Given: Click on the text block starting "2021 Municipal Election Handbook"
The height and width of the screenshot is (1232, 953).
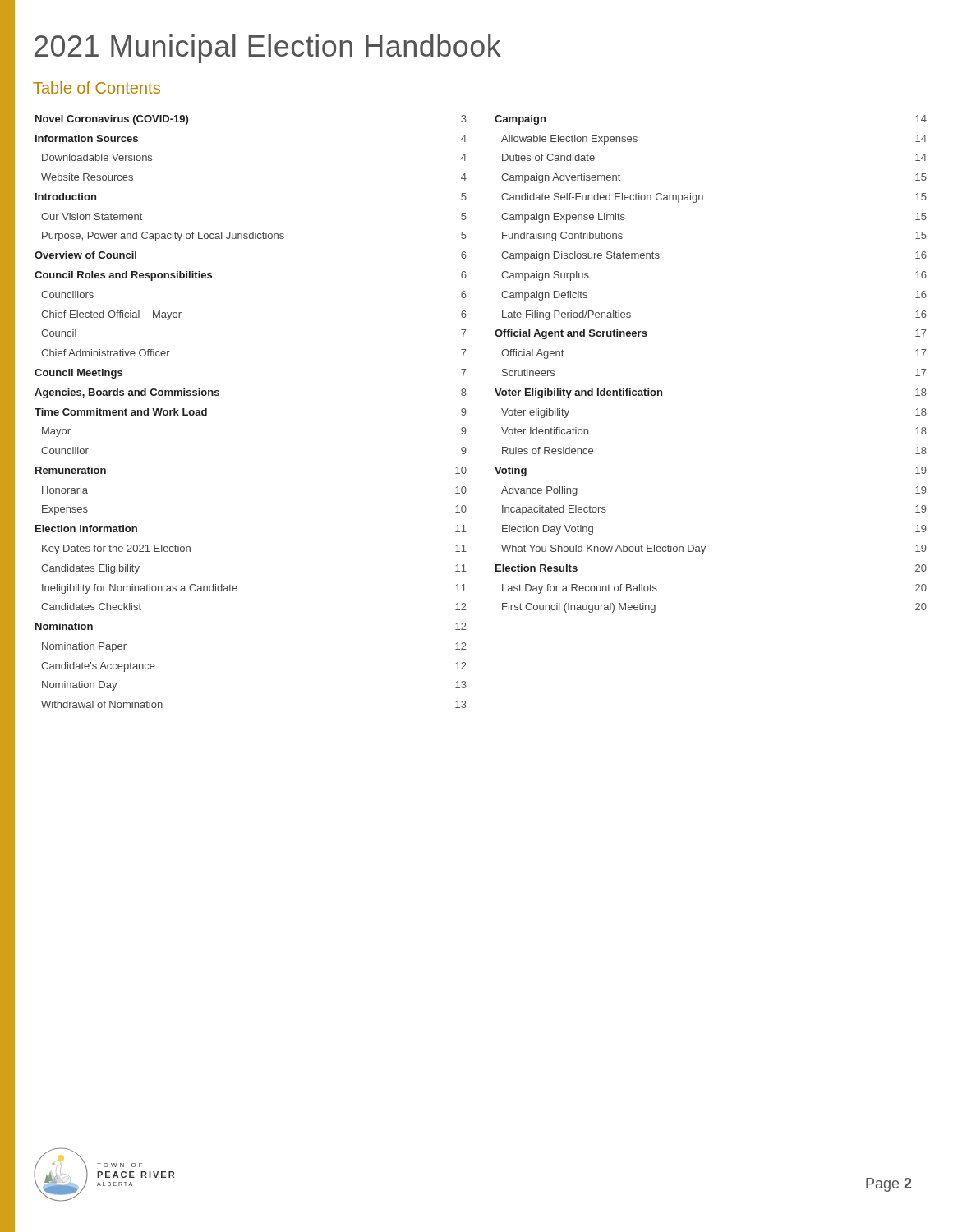Looking at the screenshot, I should (x=267, y=46).
